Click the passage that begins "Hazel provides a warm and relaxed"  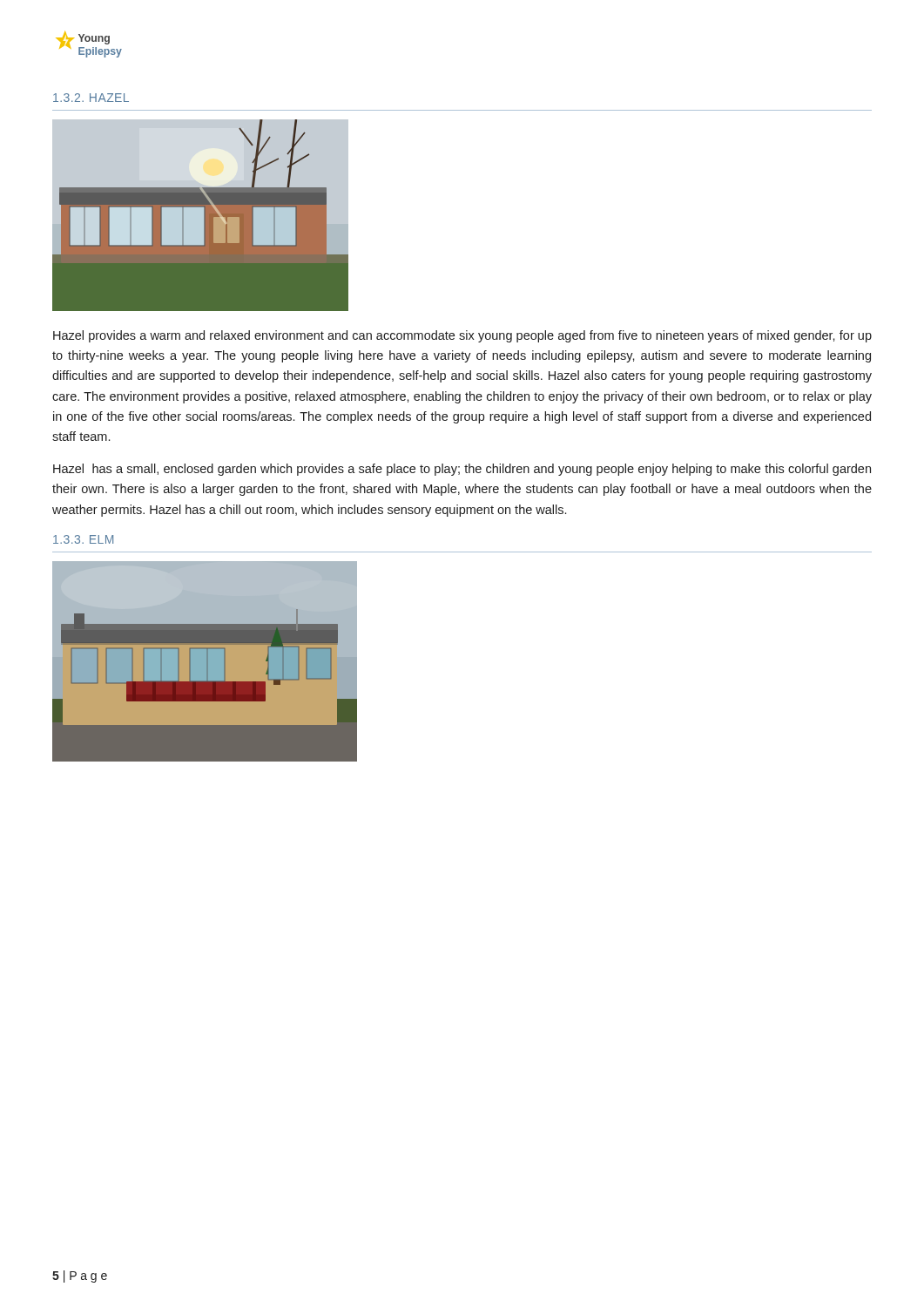coord(462,386)
